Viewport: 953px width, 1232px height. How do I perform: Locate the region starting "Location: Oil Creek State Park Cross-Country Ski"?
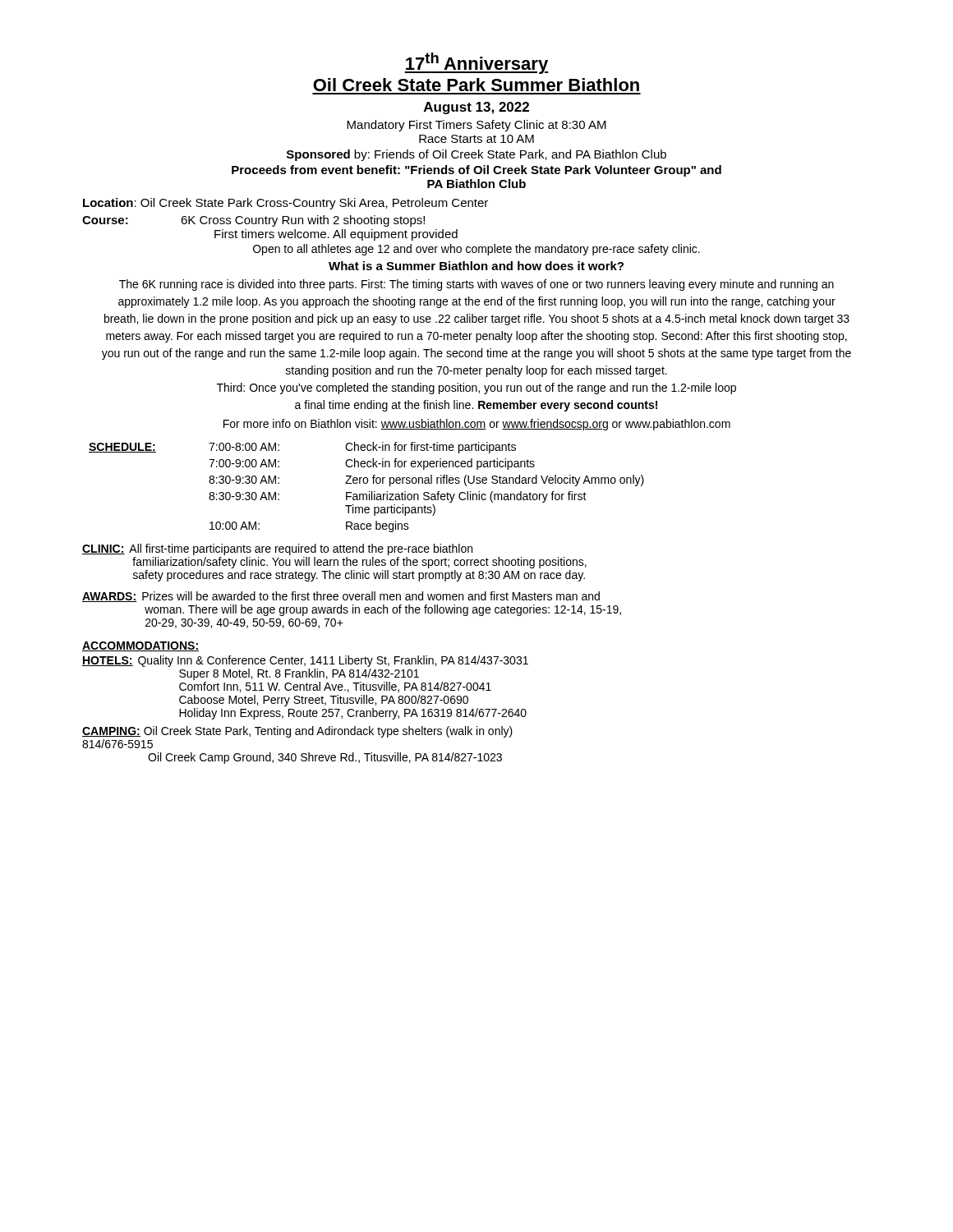click(285, 203)
